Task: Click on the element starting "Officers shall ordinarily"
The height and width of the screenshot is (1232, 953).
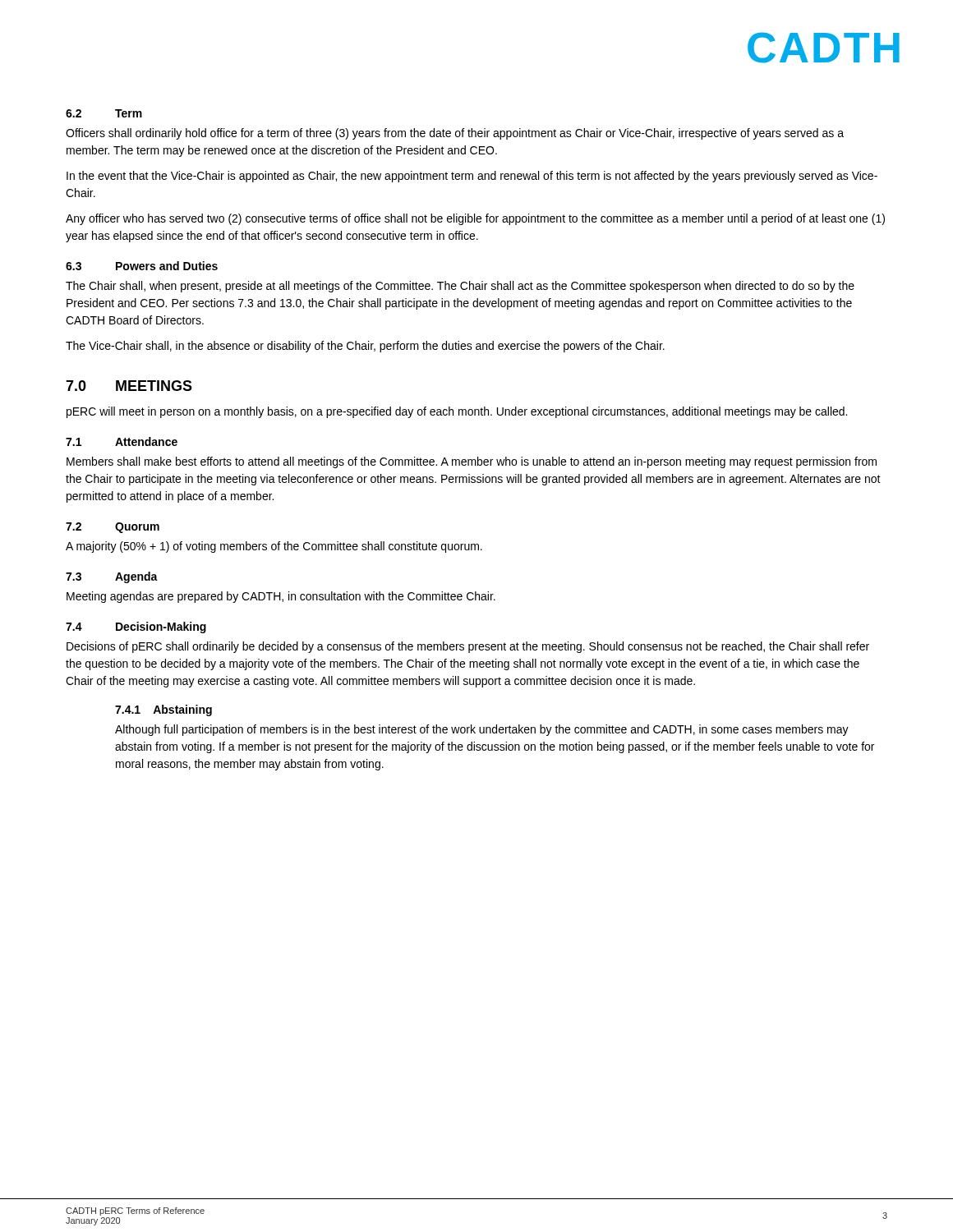Action: pos(476,142)
